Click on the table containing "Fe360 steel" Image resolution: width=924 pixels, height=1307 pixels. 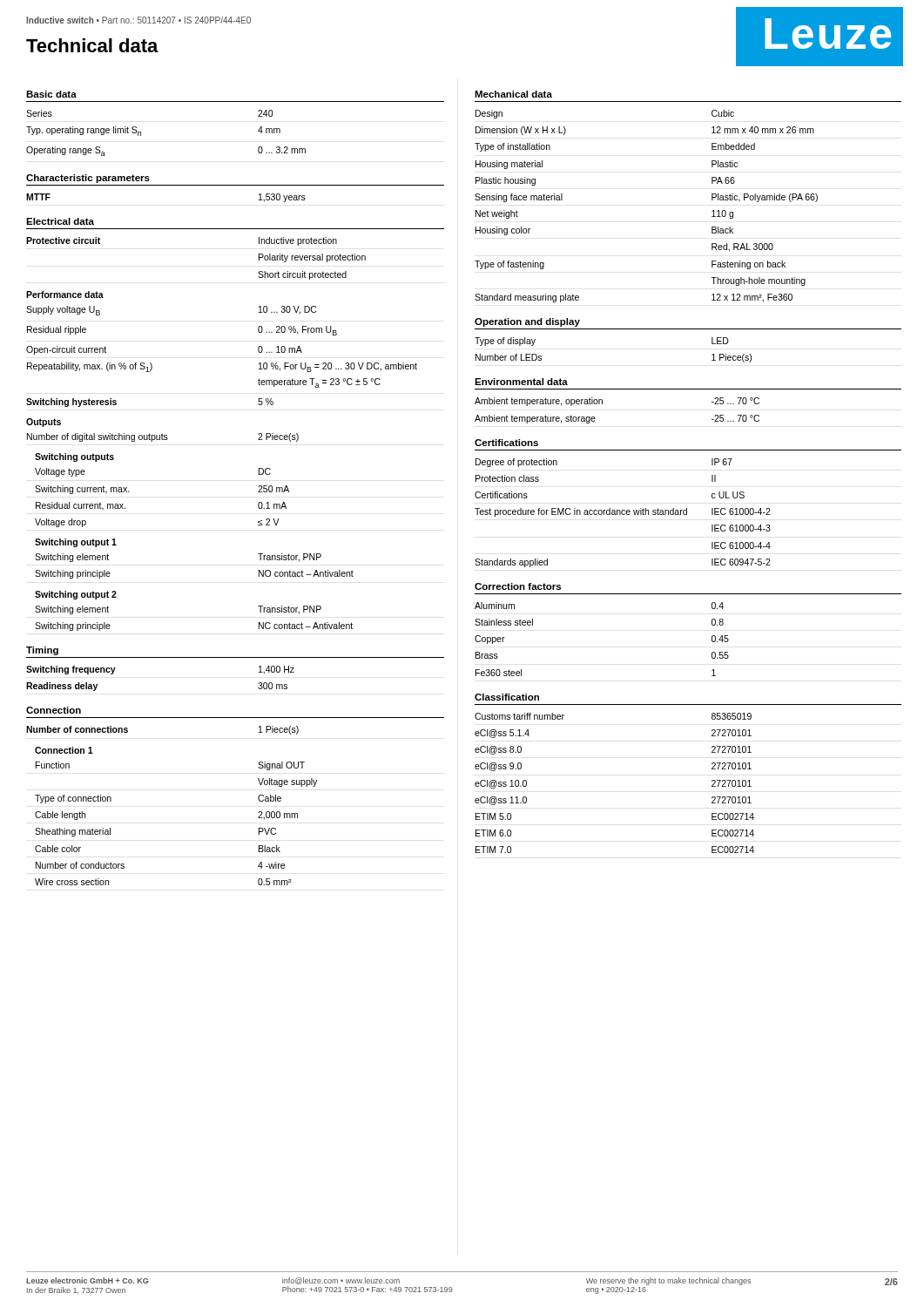688,639
